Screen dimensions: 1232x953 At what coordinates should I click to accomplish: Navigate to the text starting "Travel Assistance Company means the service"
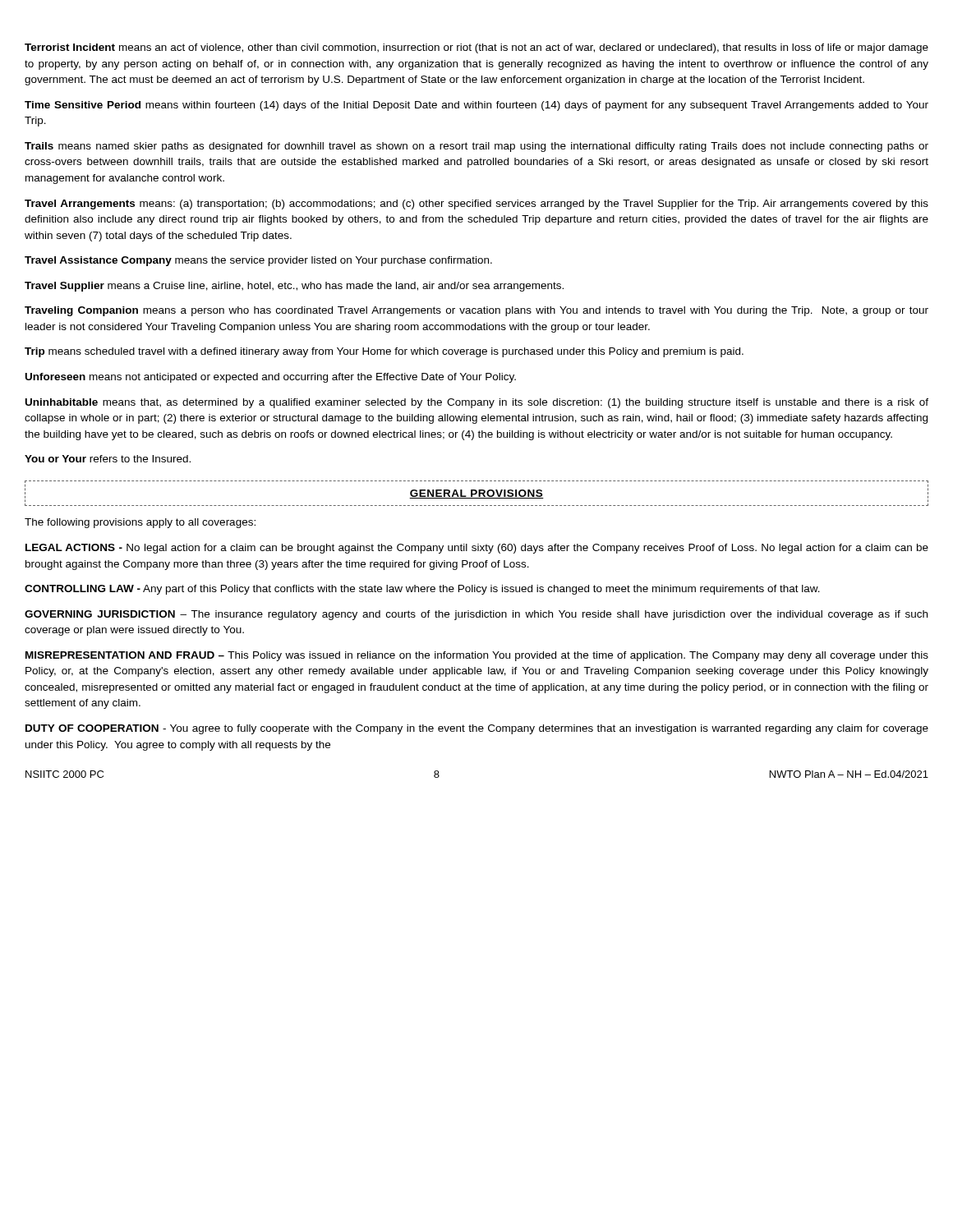[x=259, y=260]
